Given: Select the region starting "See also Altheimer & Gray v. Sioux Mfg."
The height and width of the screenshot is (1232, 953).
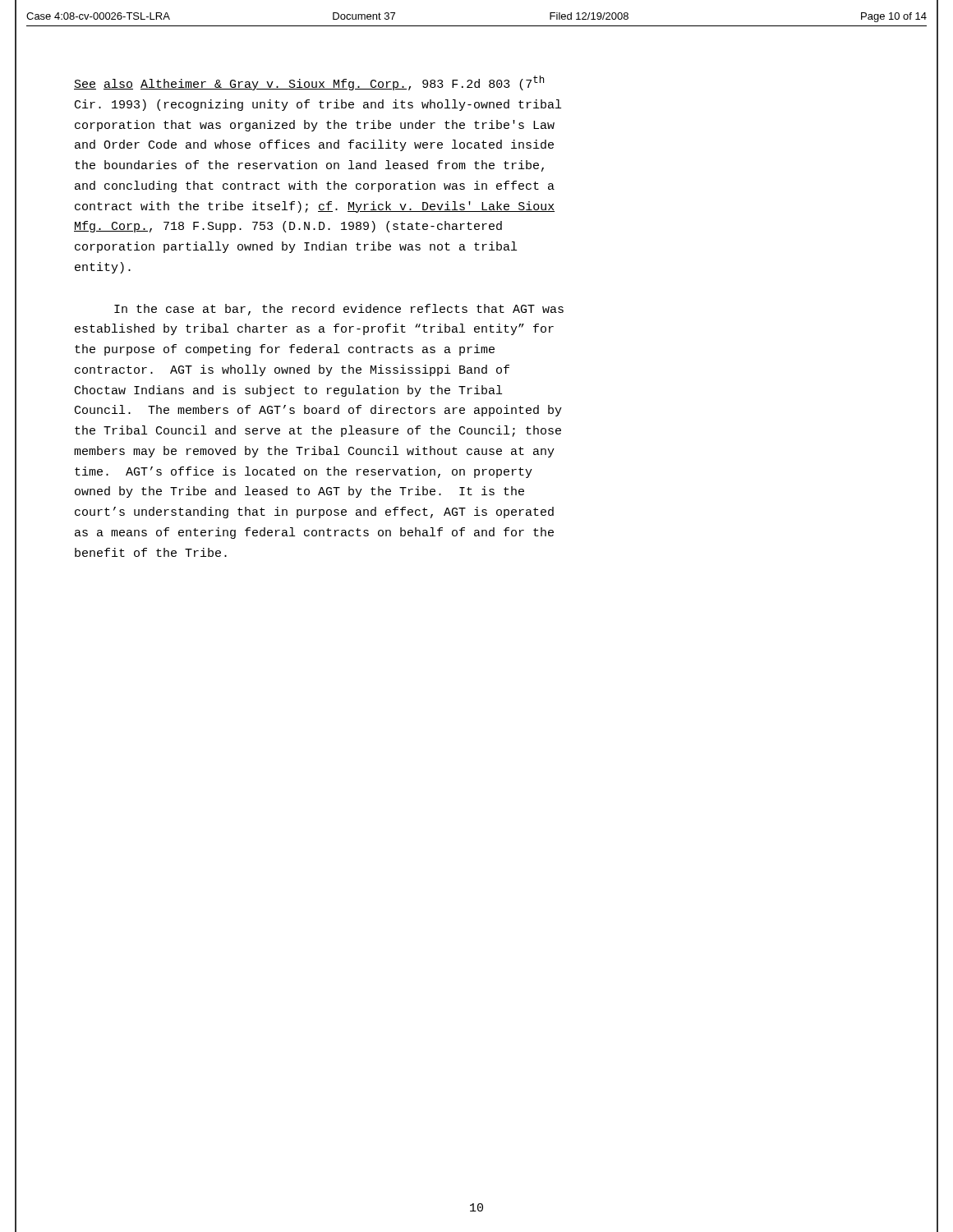Looking at the screenshot, I should point(318,175).
